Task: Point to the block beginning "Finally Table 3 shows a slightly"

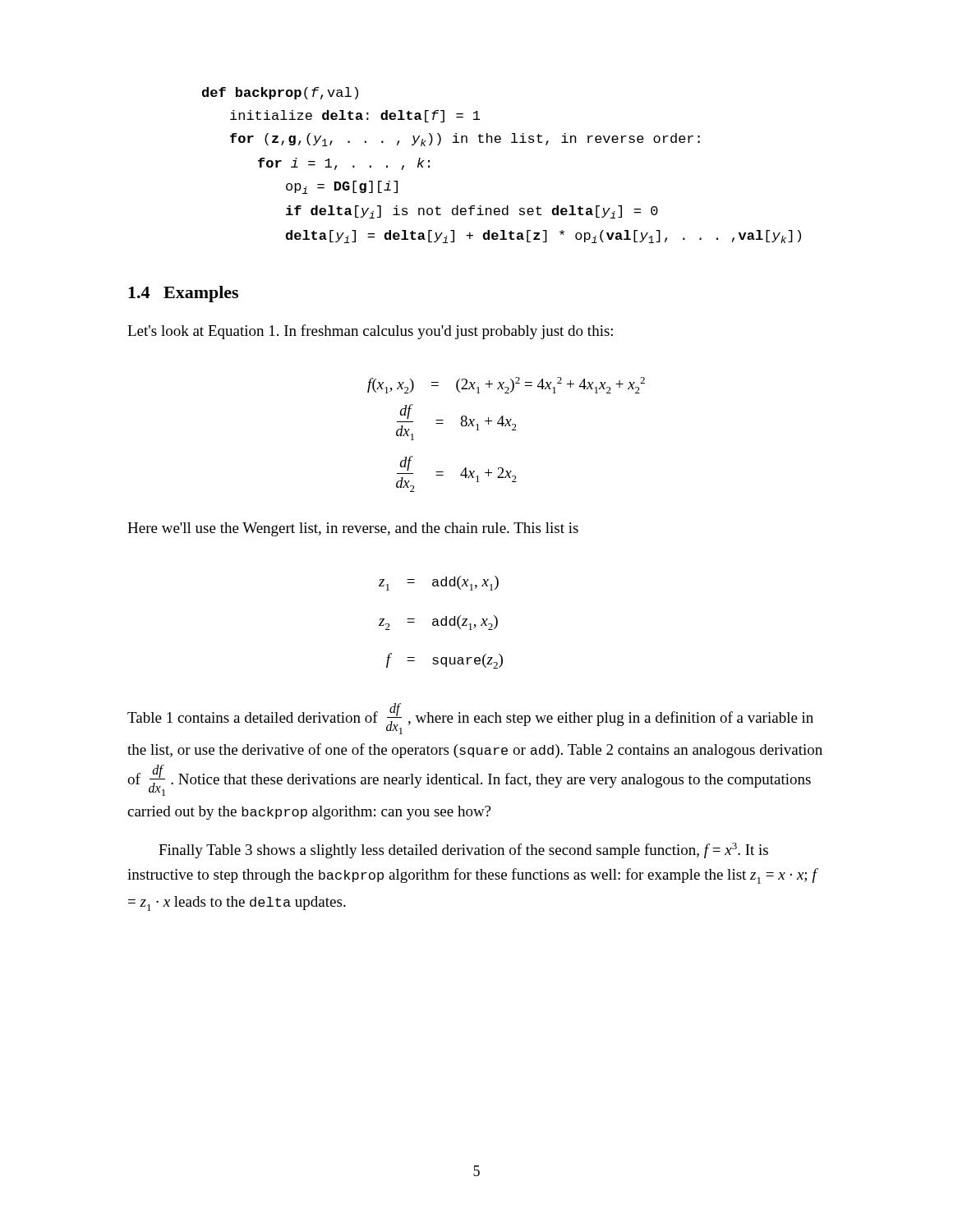Action: pyautogui.click(x=472, y=876)
